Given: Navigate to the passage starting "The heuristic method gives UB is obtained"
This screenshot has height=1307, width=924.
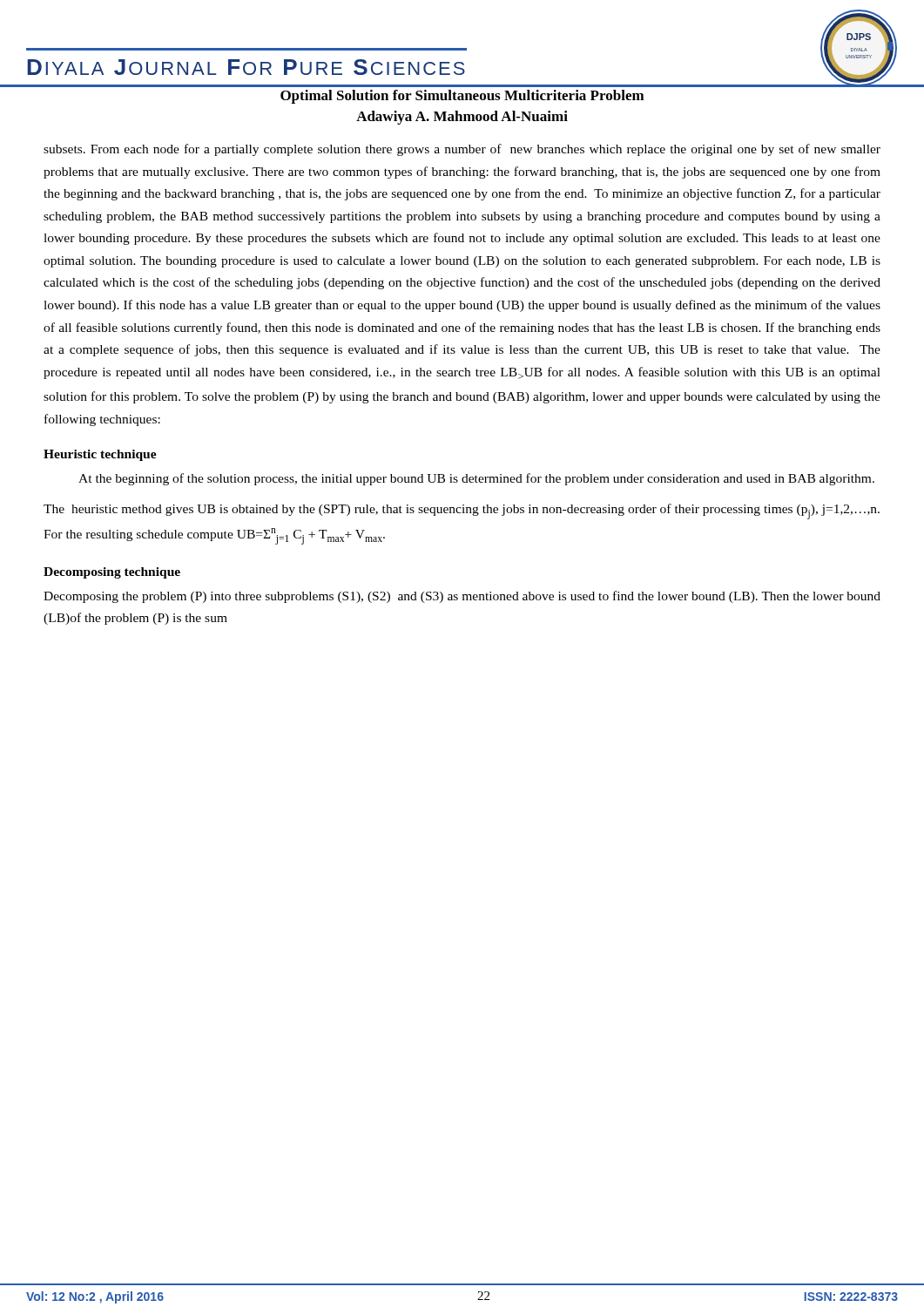Looking at the screenshot, I should coord(462,523).
